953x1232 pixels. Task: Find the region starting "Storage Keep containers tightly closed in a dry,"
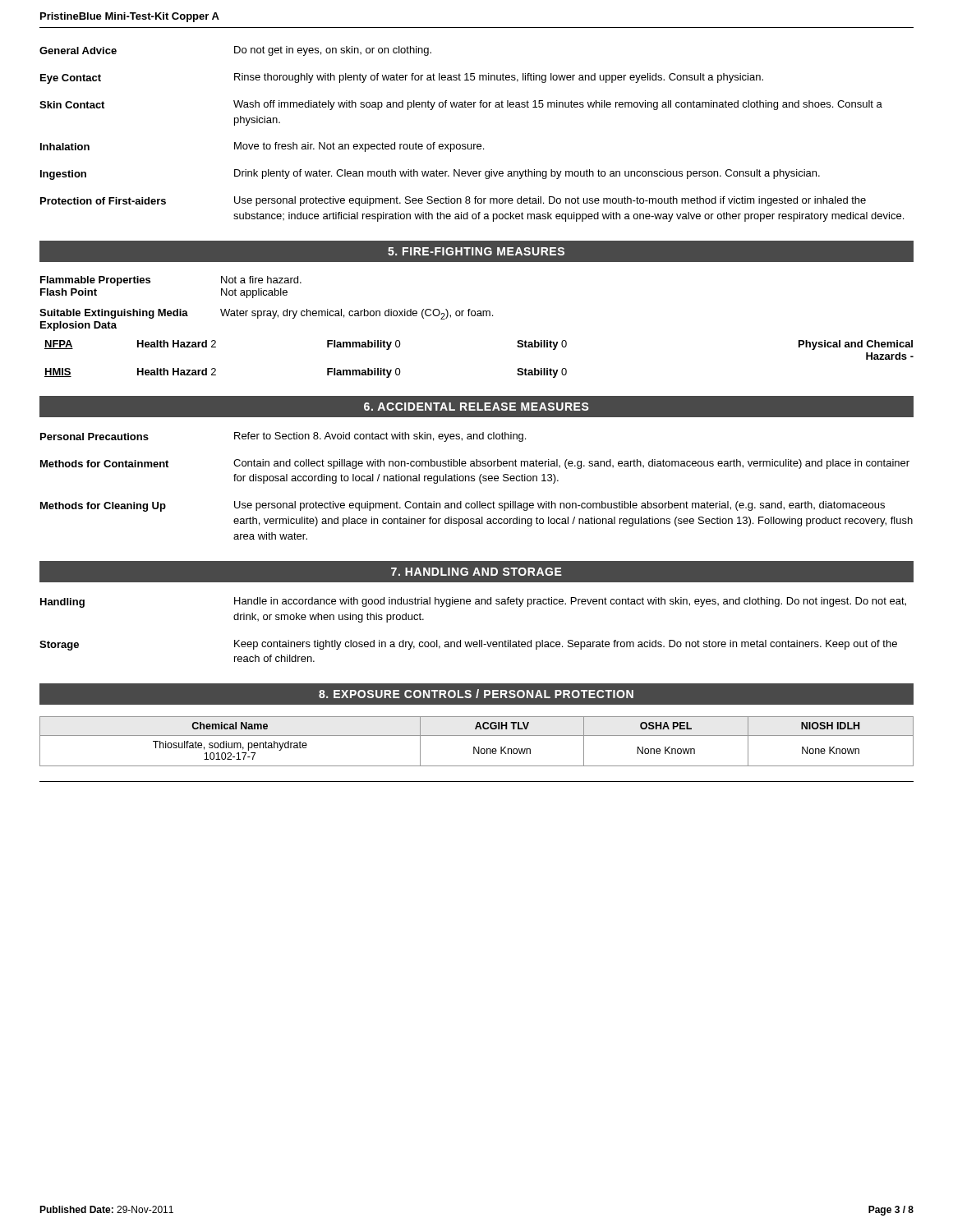point(476,652)
